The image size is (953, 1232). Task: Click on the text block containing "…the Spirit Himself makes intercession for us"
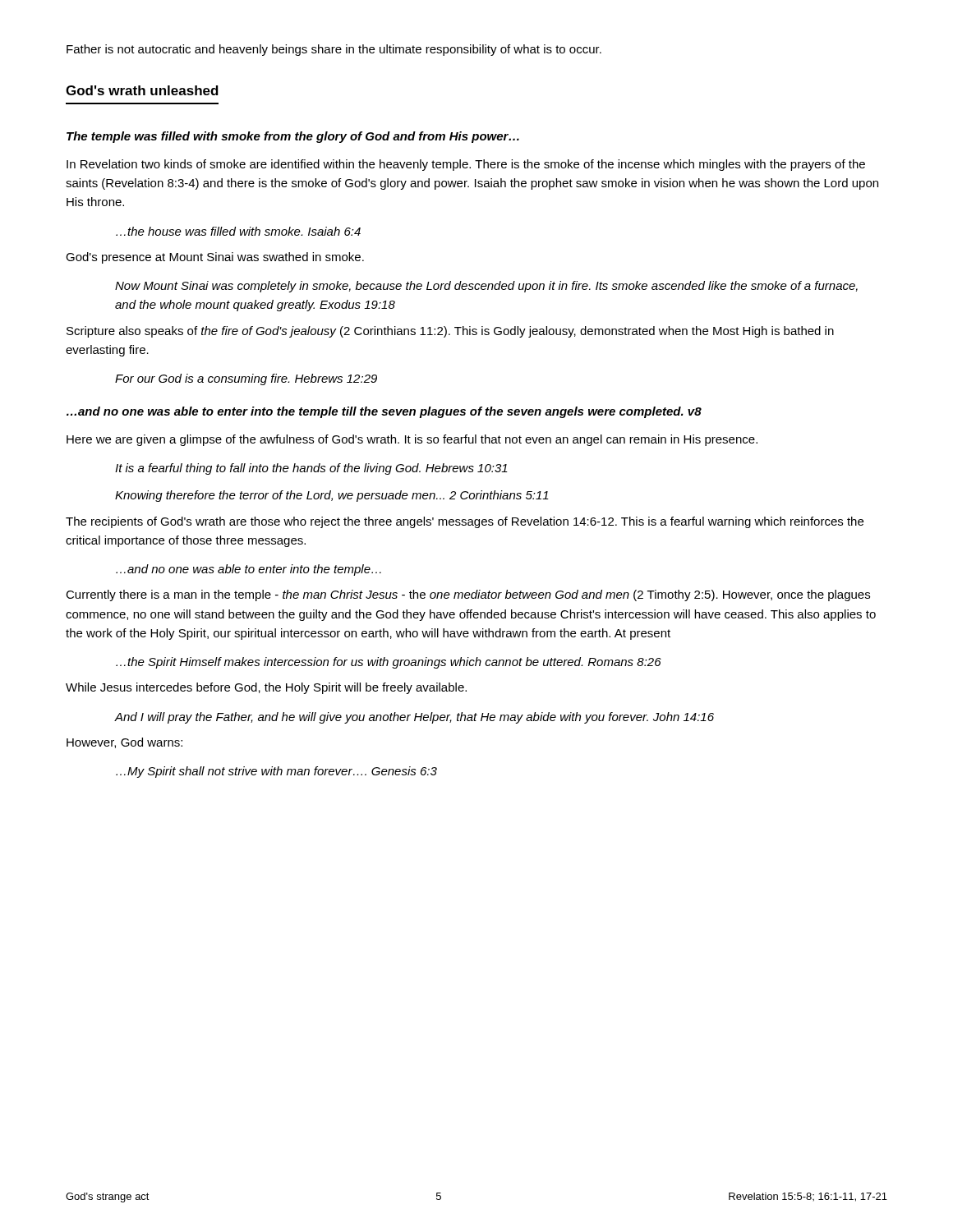pyautogui.click(x=388, y=662)
